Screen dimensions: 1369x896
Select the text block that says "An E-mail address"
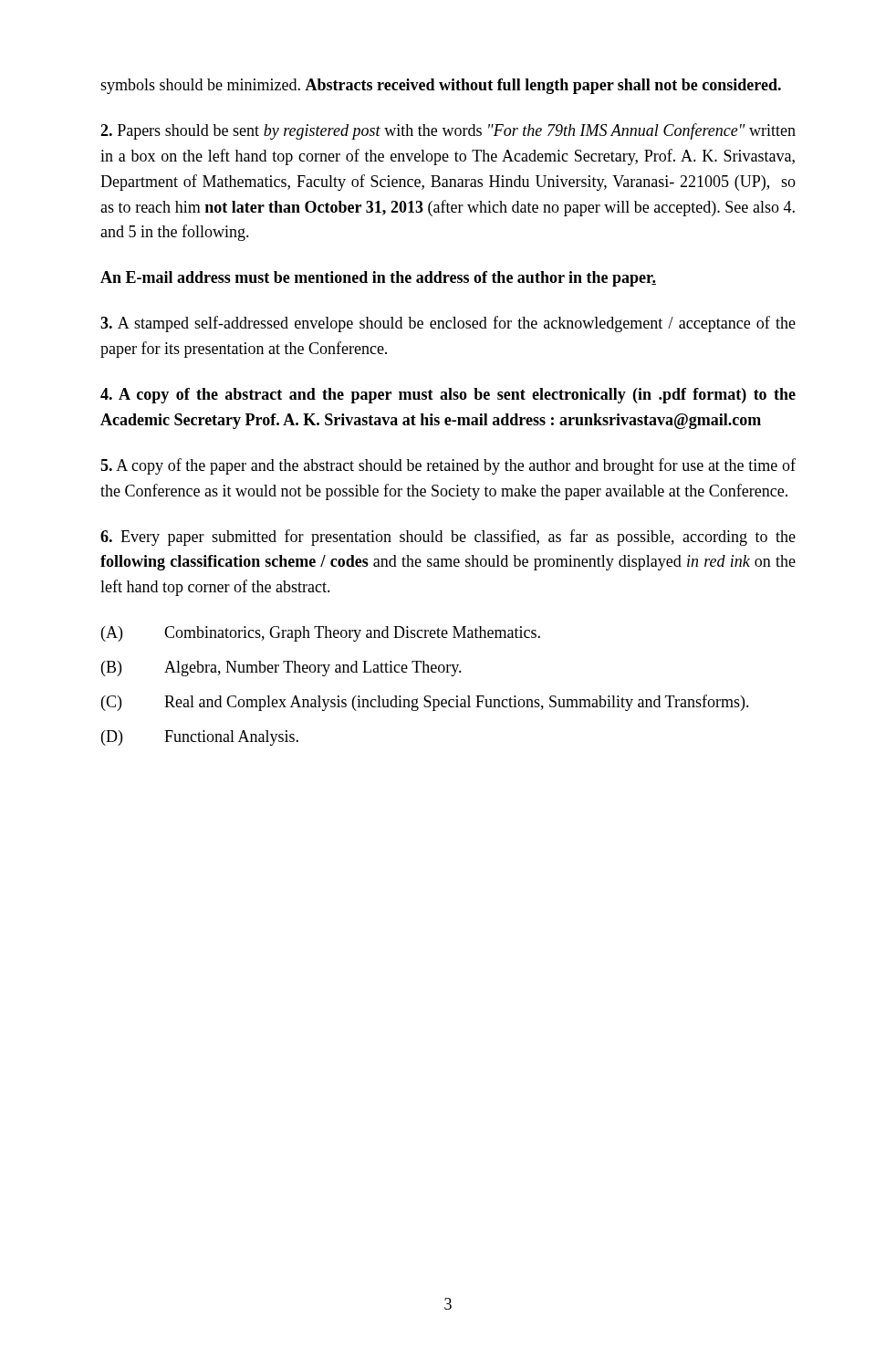pyautogui.click(x=378, y=278)
